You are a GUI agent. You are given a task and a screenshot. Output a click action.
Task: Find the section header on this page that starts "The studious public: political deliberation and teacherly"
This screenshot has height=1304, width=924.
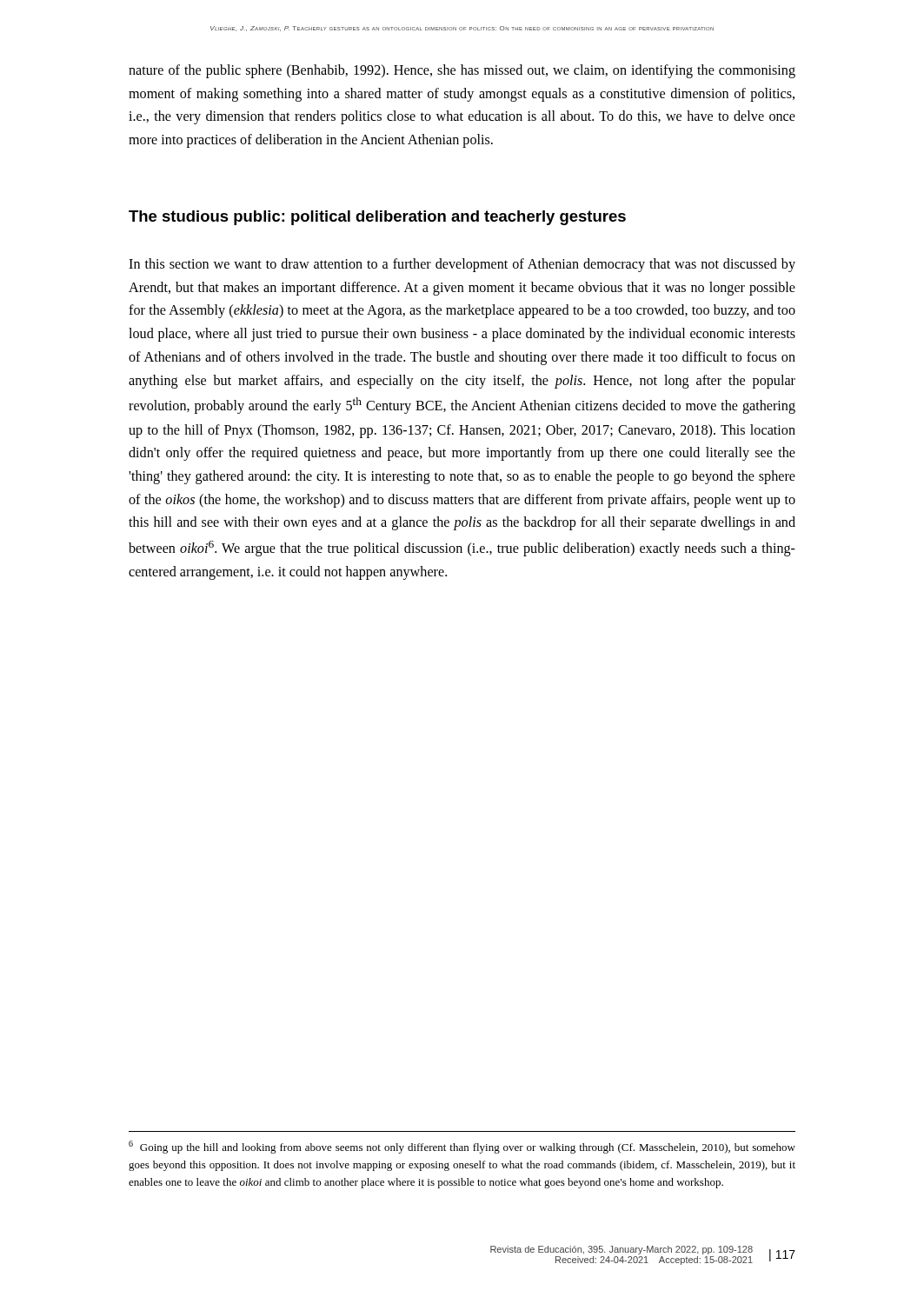(x=378, y=216)
